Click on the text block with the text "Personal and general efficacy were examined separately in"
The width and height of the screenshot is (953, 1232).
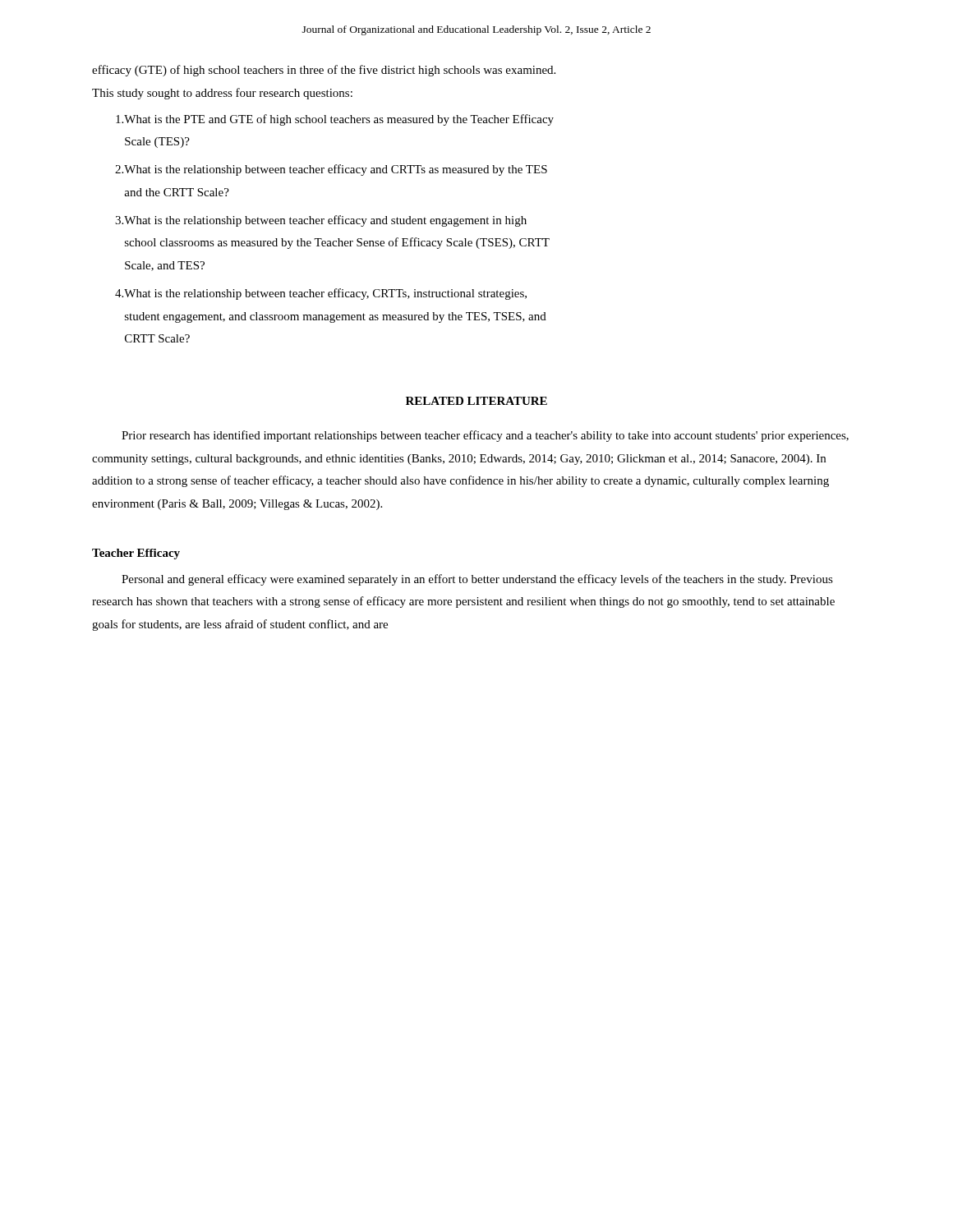pos(463,601)
